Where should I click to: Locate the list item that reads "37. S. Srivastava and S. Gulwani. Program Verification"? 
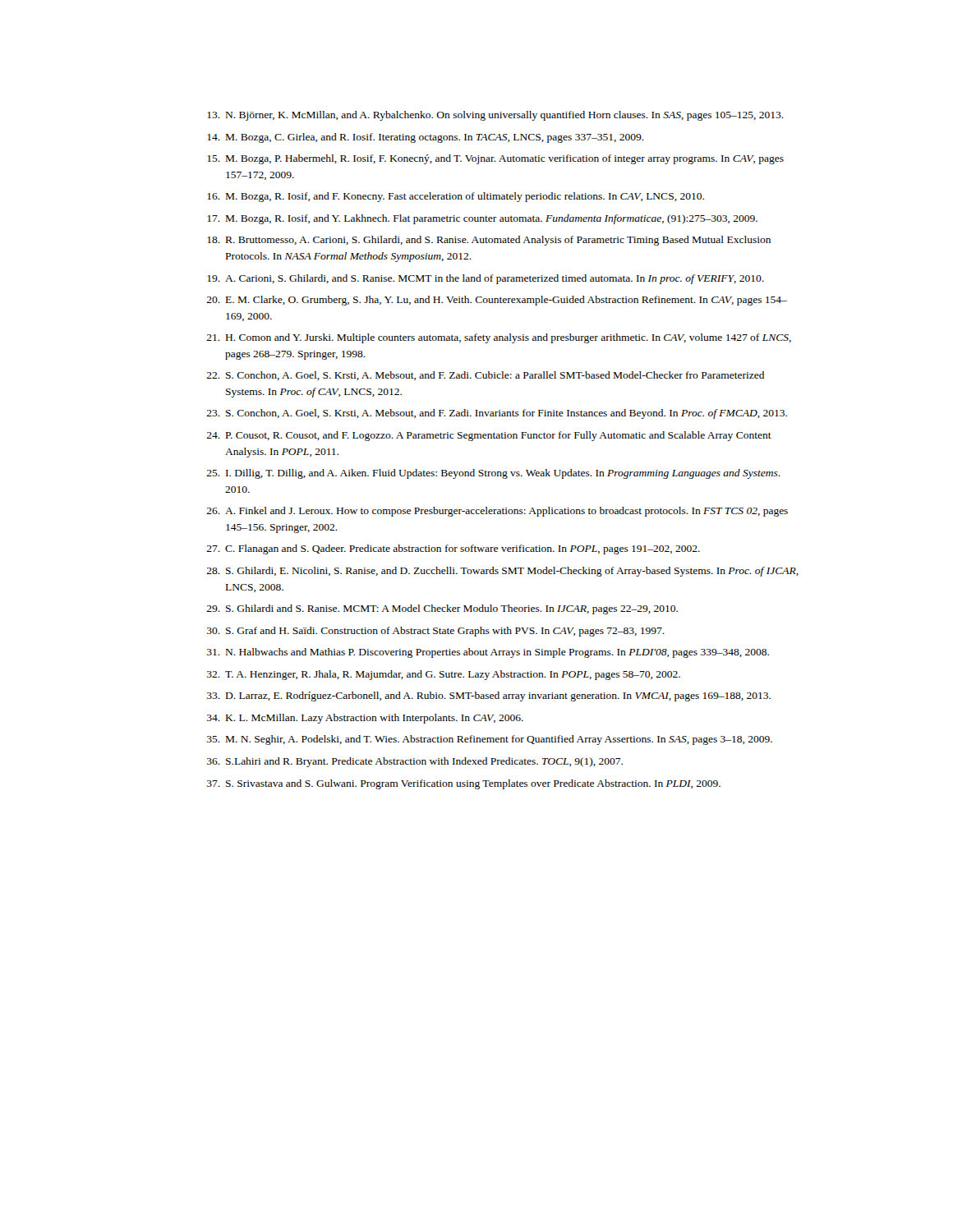coord(497,783)
